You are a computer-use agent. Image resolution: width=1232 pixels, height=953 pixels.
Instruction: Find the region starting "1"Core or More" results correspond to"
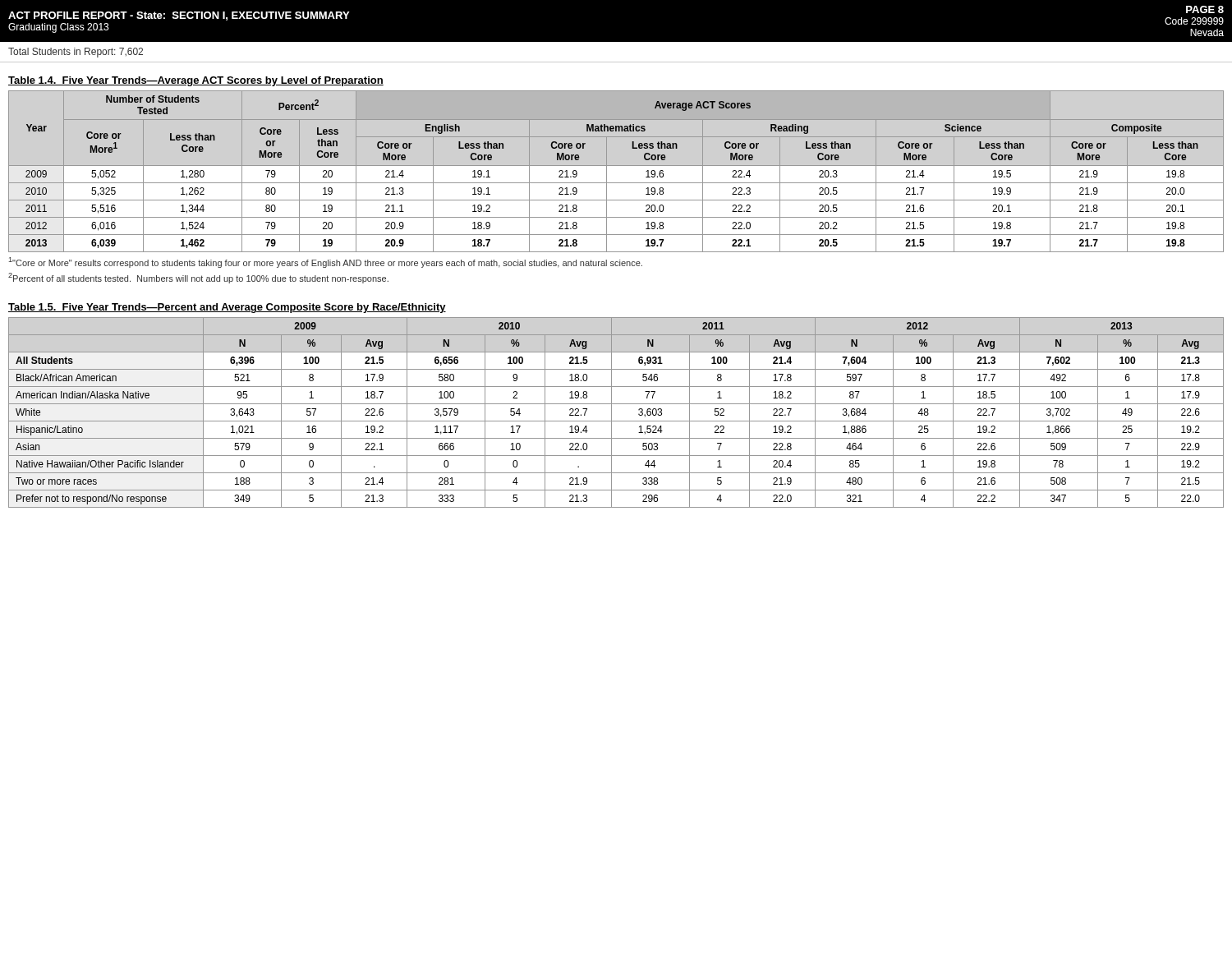pos(326,262)
